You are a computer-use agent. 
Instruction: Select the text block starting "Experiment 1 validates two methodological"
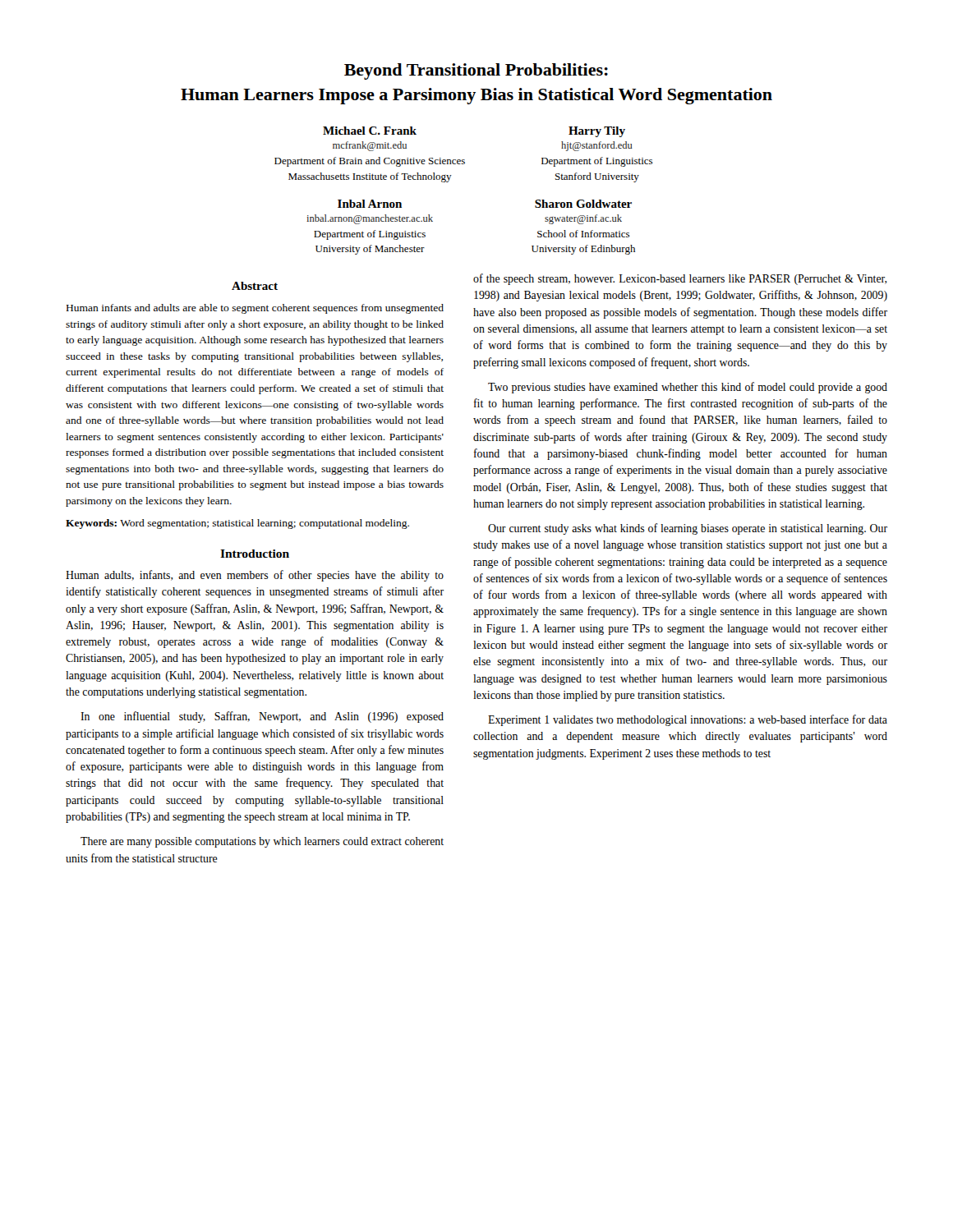coord(680,737)
